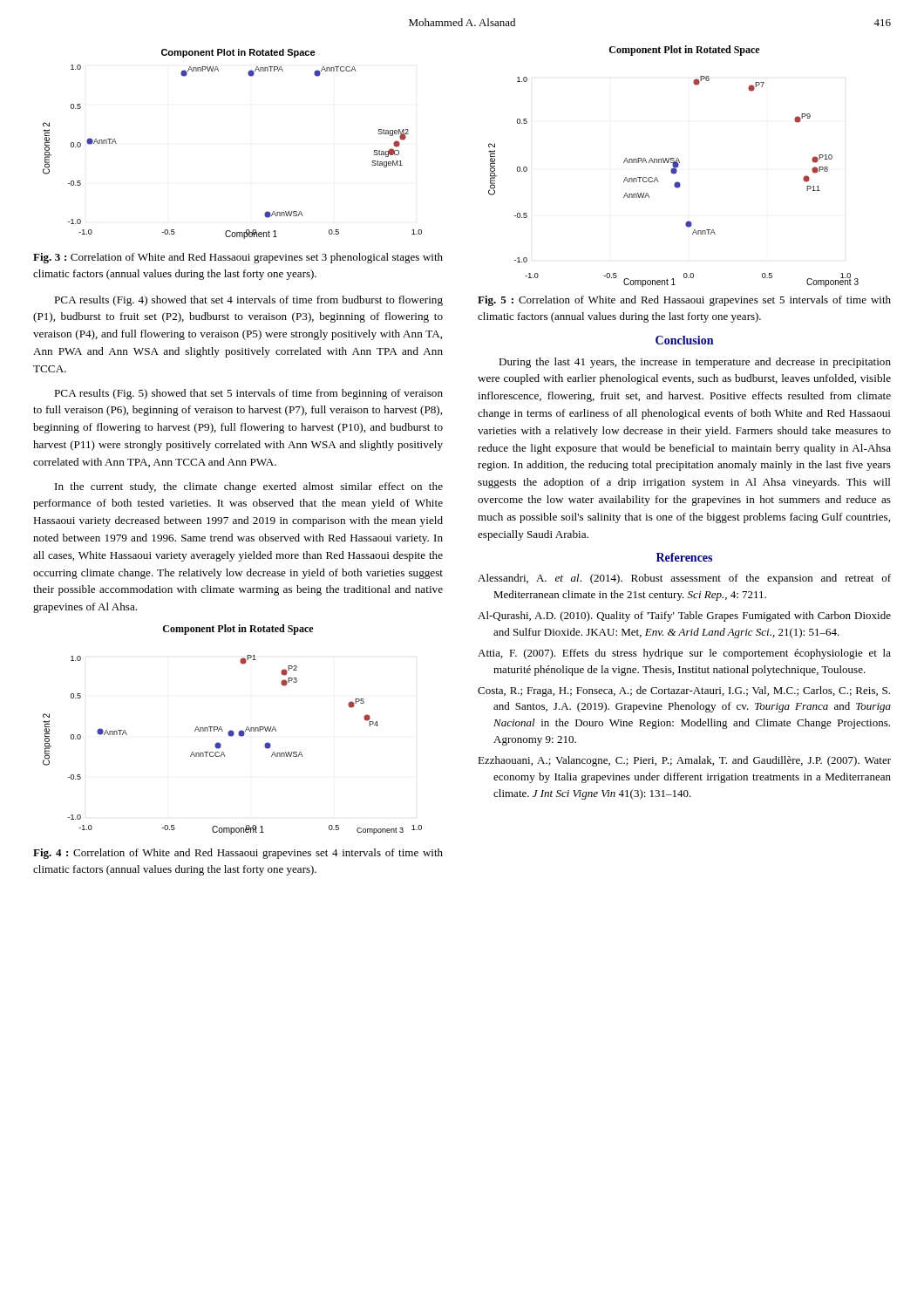Navigate to the region starting "PCA results (Fig. 5) showed that set 5"
This screenshot has width=924, height=1308.
238,427
